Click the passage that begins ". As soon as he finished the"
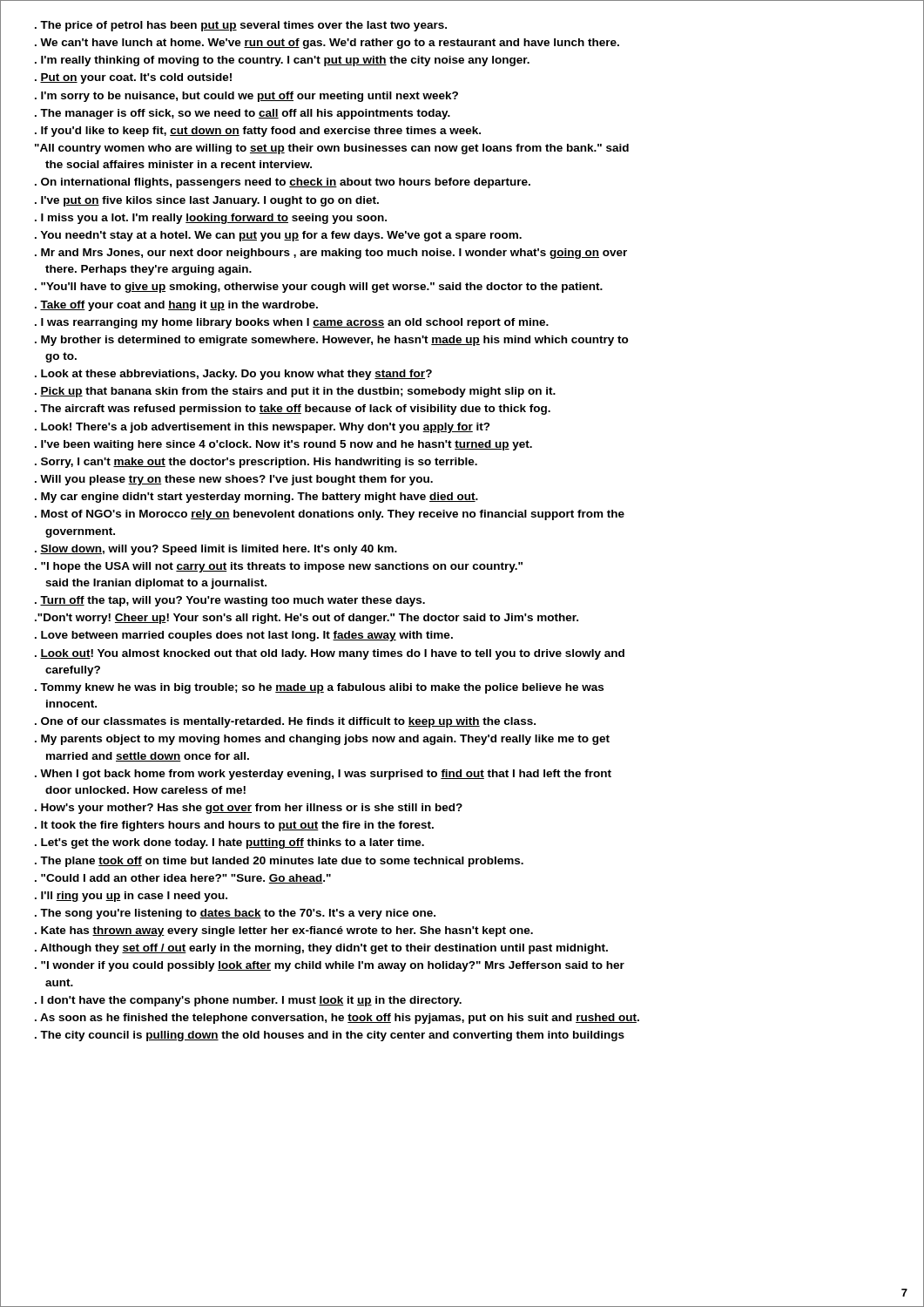The width and height of the screenshot is (924, 1307). (x=337, y=1017)
